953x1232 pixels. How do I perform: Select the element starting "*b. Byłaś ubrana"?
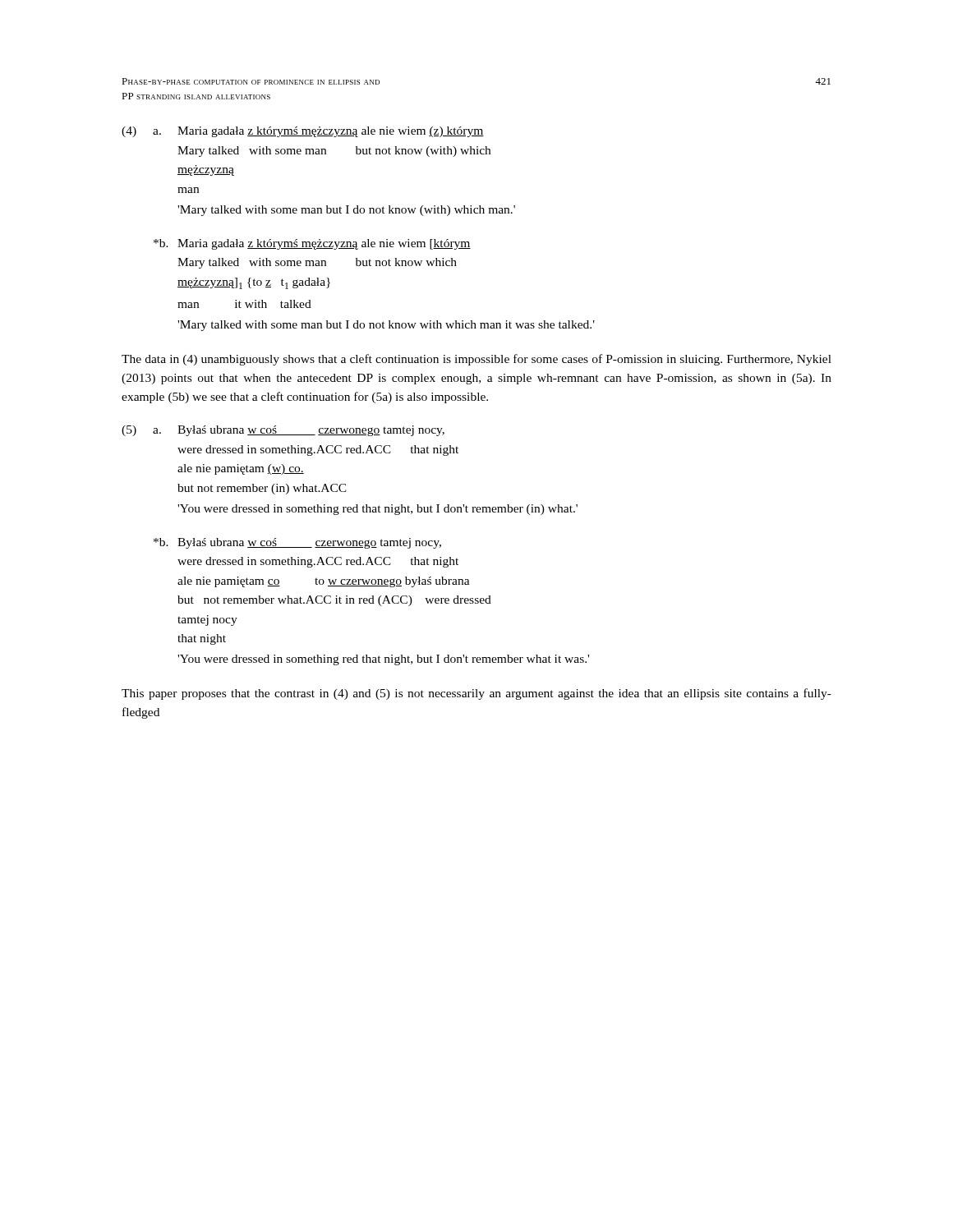click(476, 601)
